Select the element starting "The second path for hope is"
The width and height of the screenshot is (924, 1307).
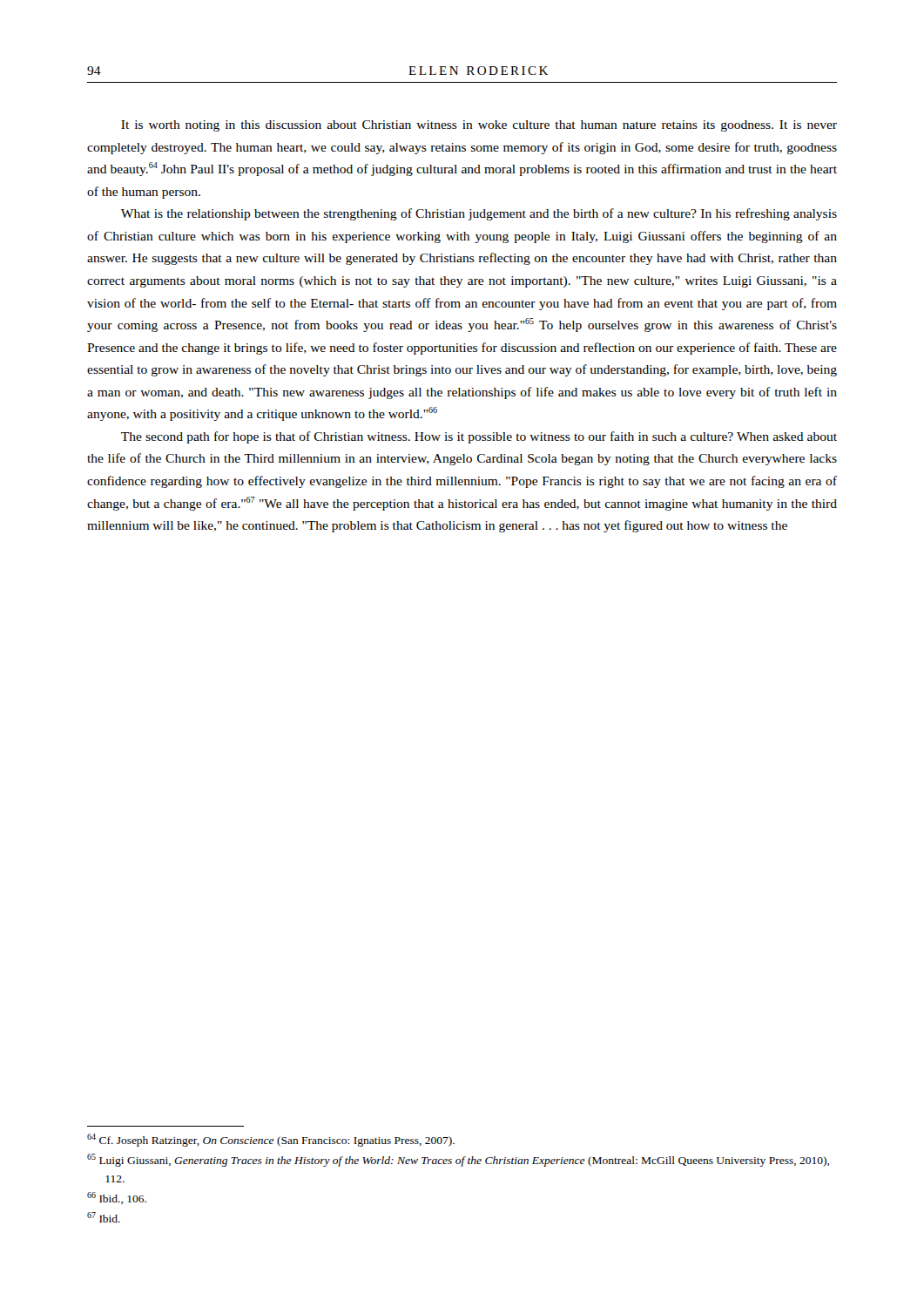[x=462, y=481]
